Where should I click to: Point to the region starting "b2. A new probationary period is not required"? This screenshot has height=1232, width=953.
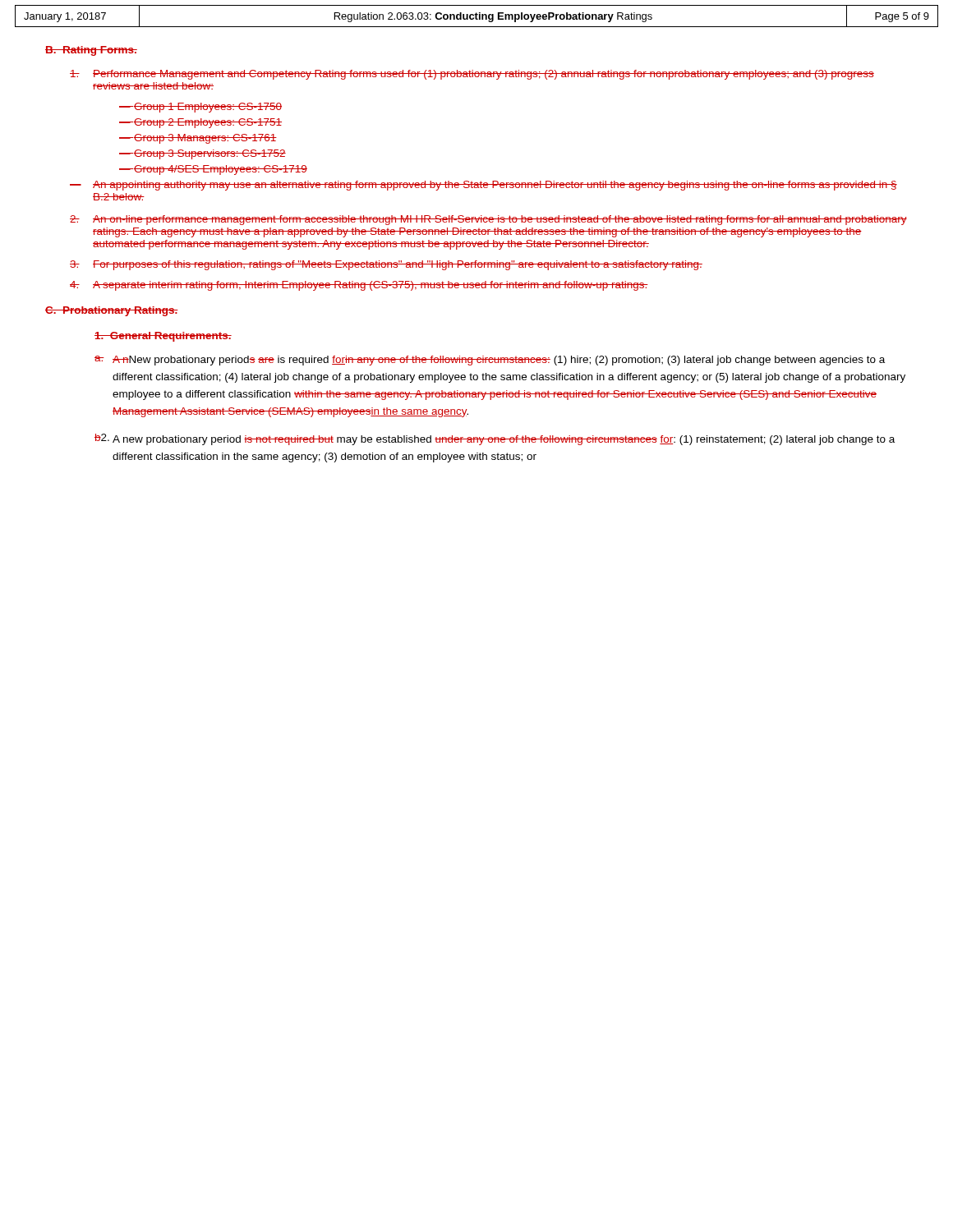(x=501, y=449)
